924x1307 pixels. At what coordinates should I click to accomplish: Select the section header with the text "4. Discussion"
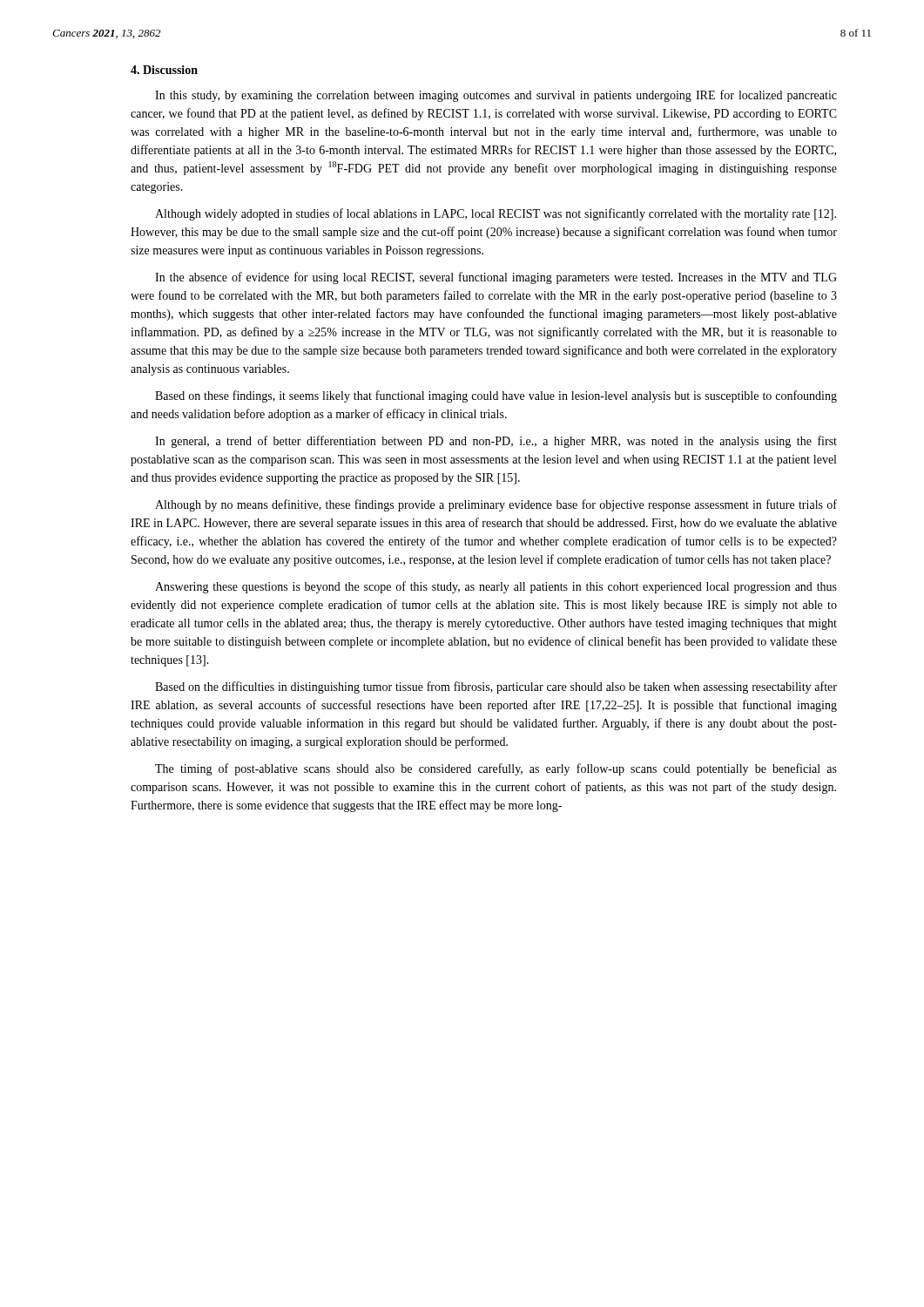coord(164,70)
